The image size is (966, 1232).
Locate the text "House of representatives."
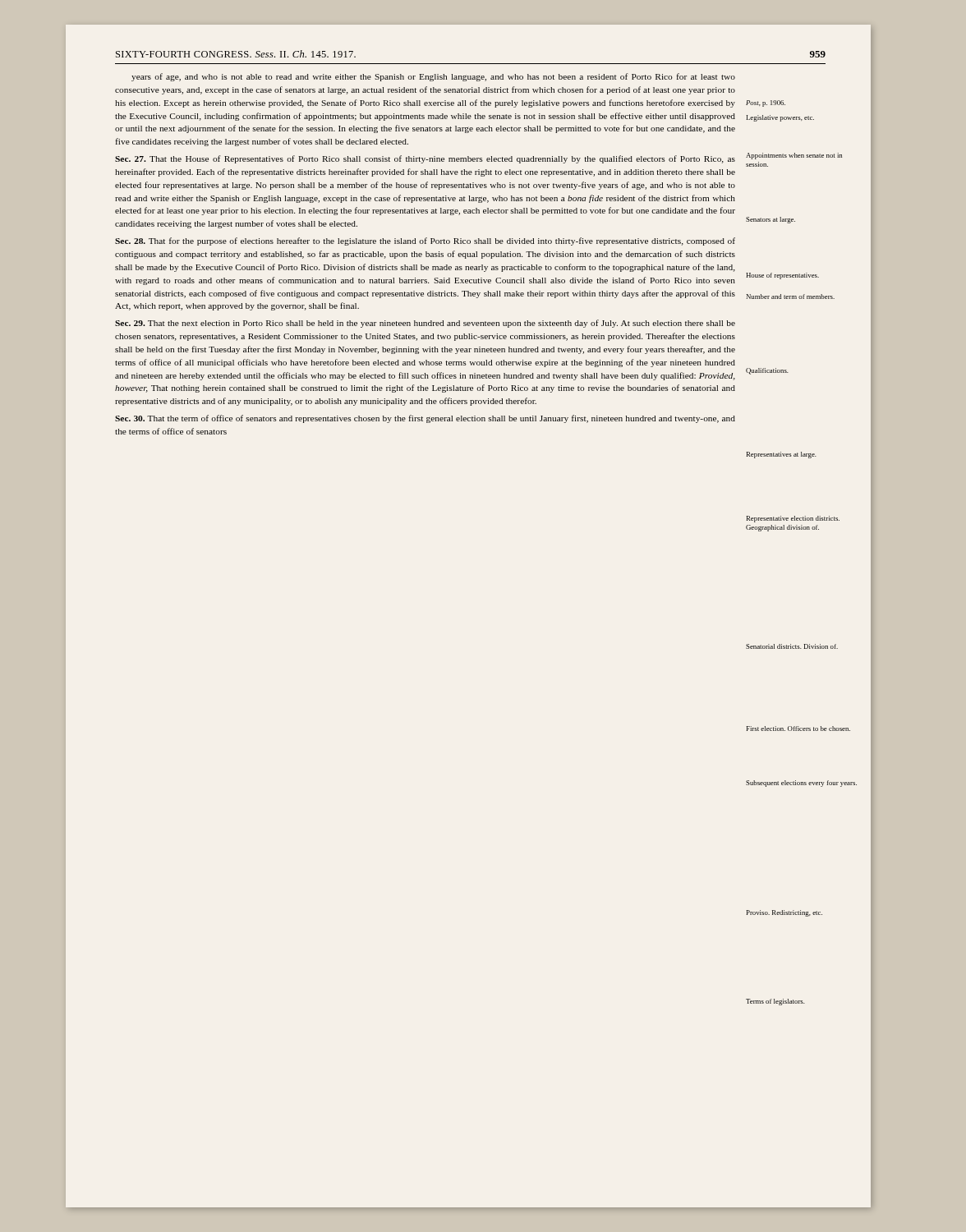782,275
